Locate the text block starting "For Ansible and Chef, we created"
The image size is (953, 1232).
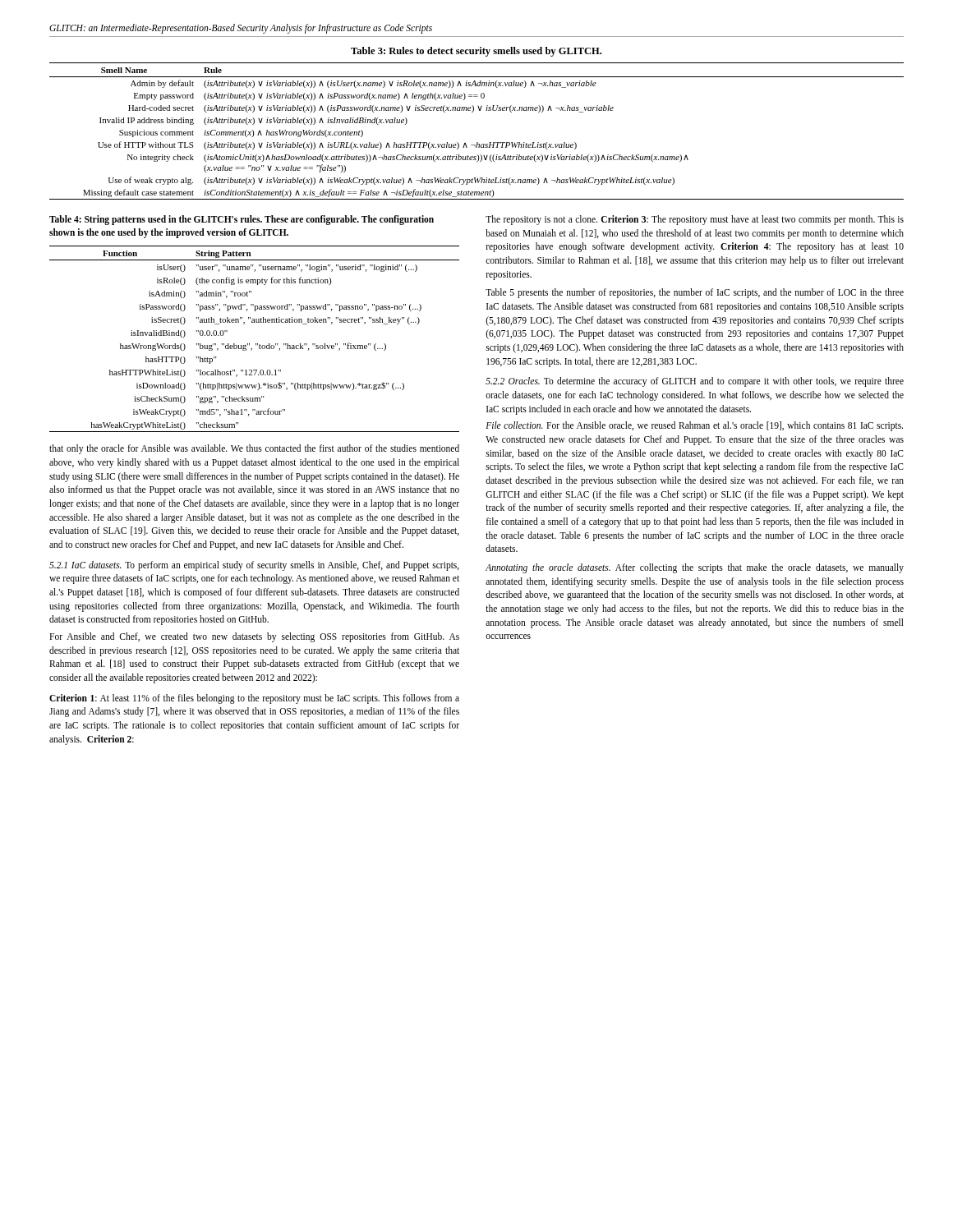pos(254,657)
